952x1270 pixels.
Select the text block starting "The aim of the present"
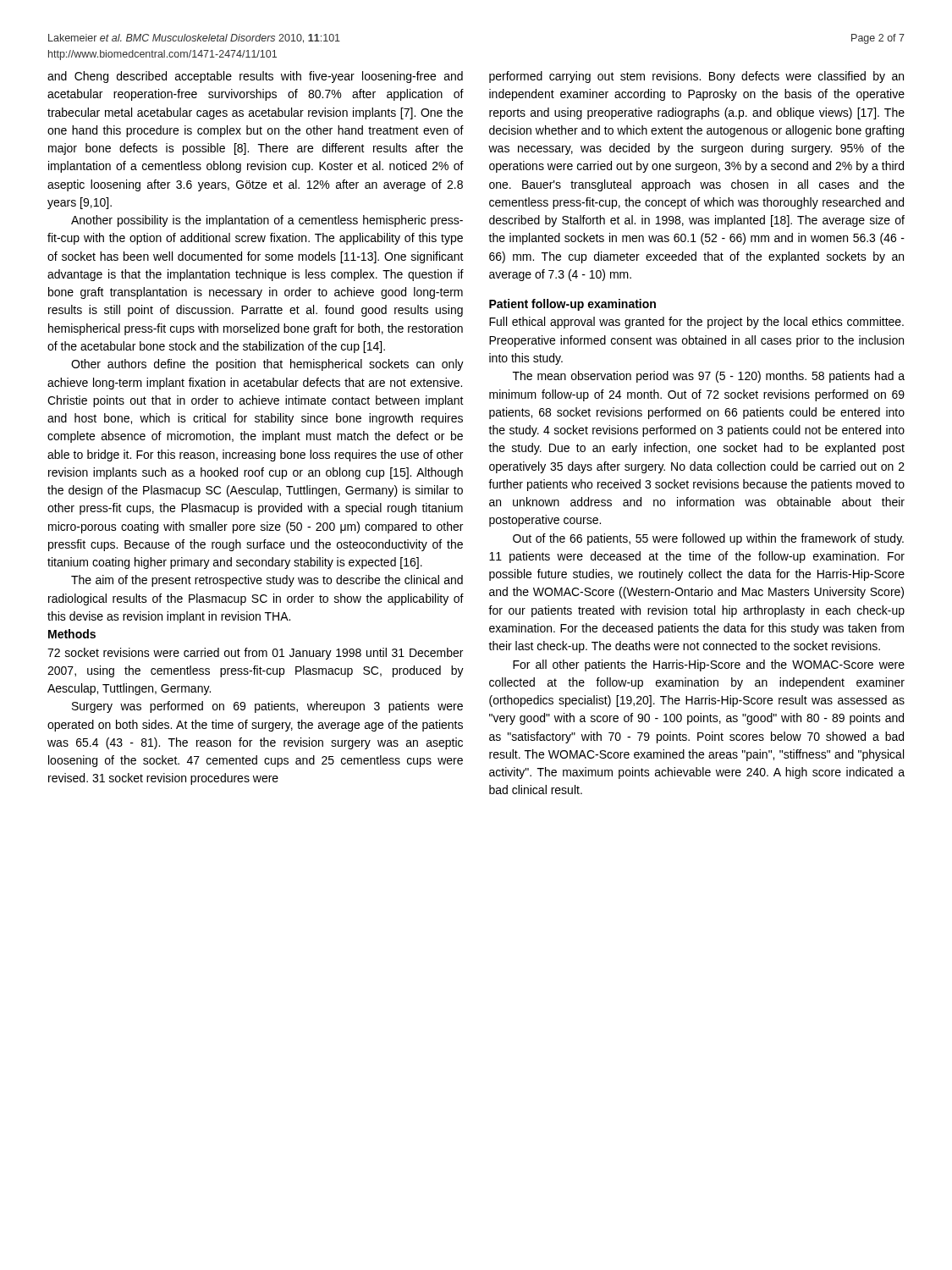(255, 599)
